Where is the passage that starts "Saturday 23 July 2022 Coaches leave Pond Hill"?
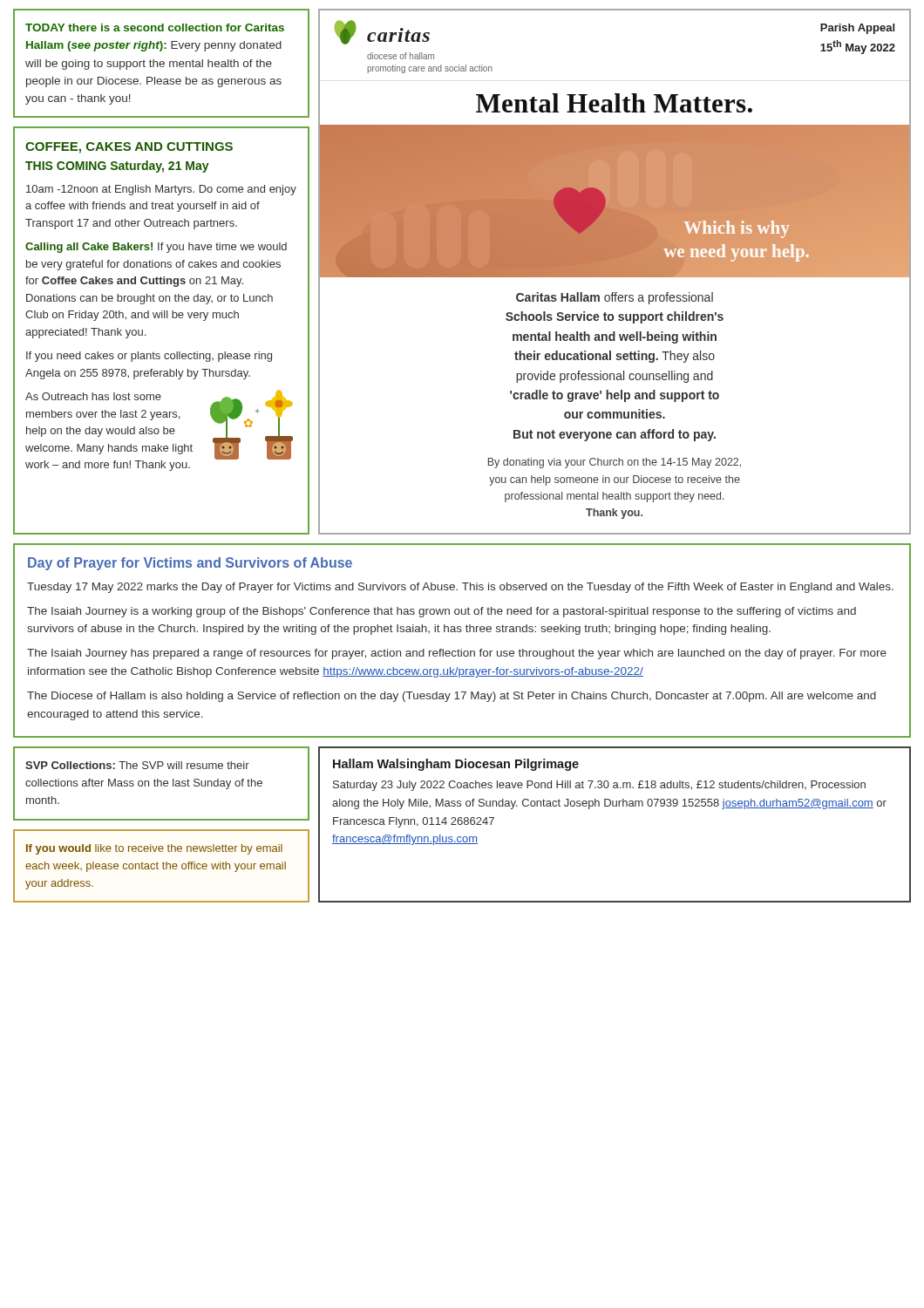 609,812
